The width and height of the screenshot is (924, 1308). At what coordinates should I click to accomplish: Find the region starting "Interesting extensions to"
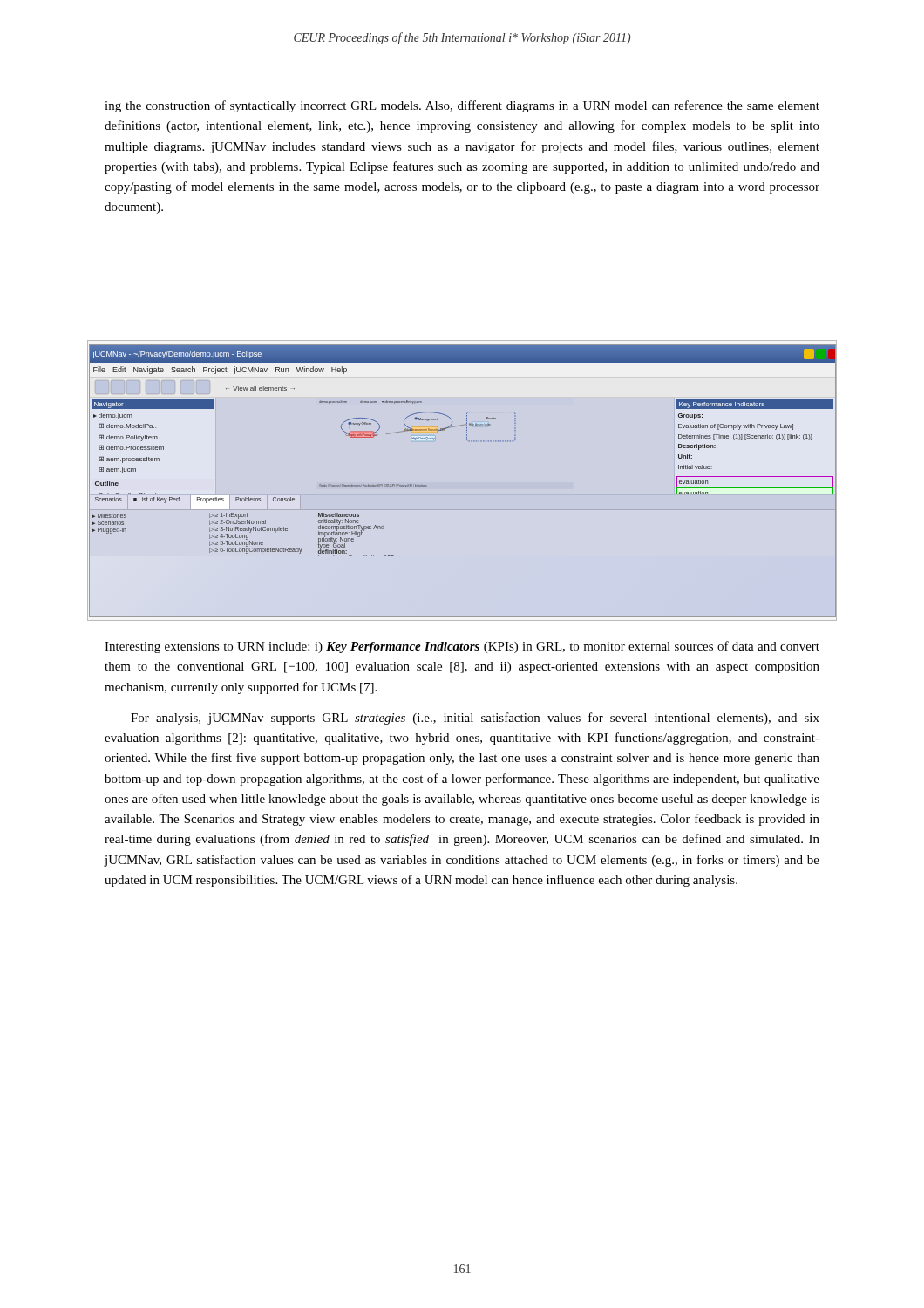(x=462, y=763)
